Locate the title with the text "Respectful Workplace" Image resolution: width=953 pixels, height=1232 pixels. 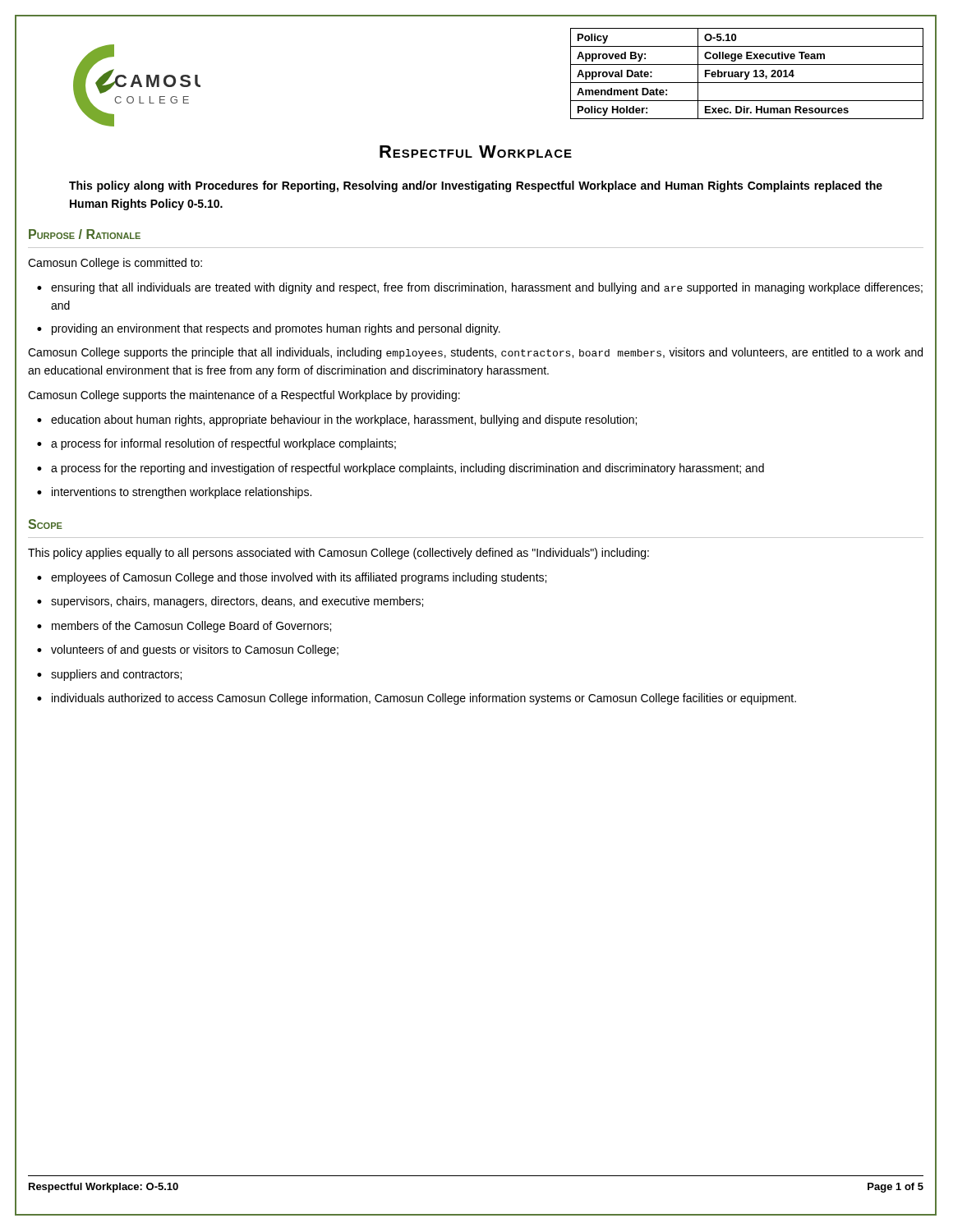pyautogui.click(x=476, y=152)
